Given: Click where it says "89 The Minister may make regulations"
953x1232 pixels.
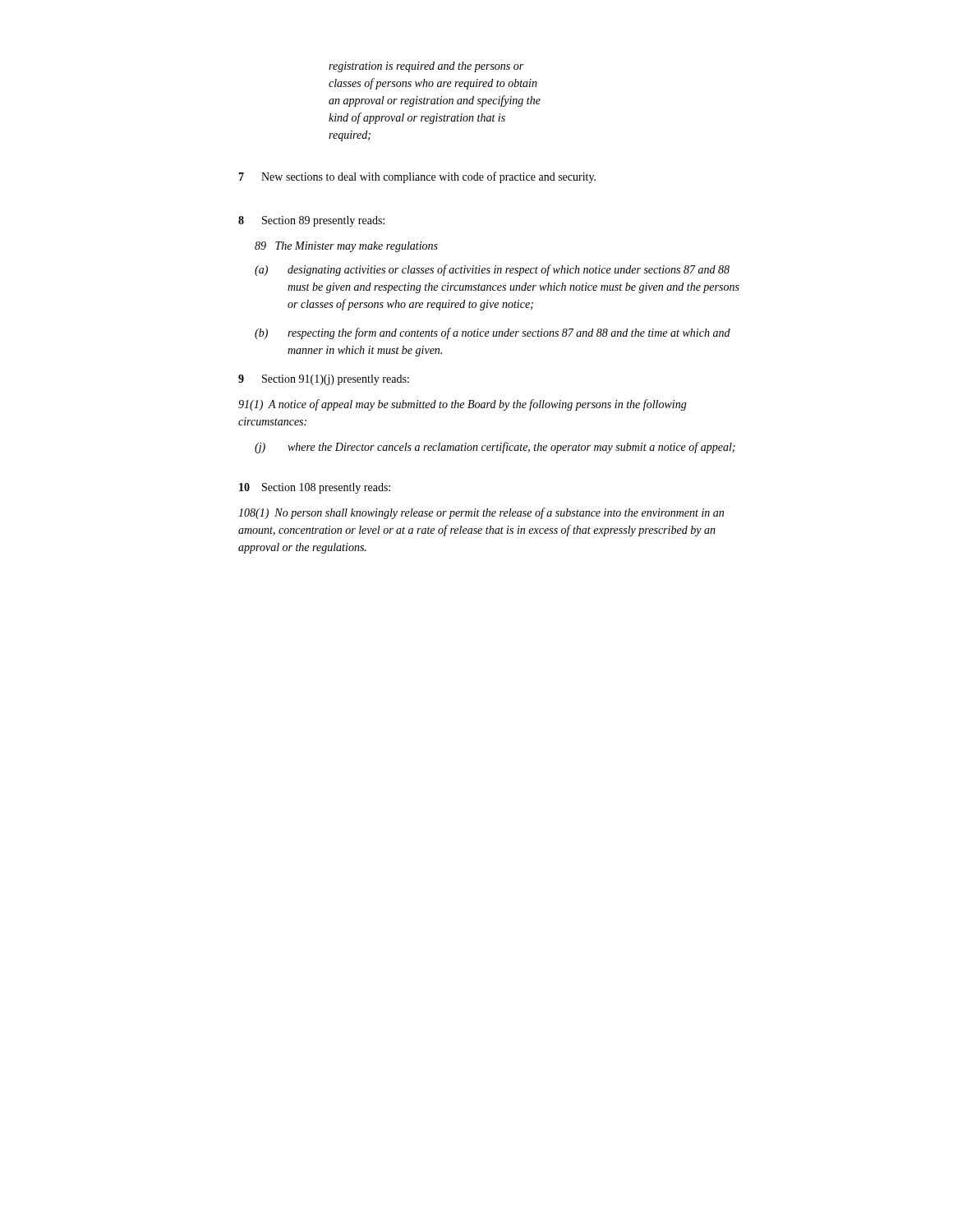Looking at the screenshot, I should 346,246.
